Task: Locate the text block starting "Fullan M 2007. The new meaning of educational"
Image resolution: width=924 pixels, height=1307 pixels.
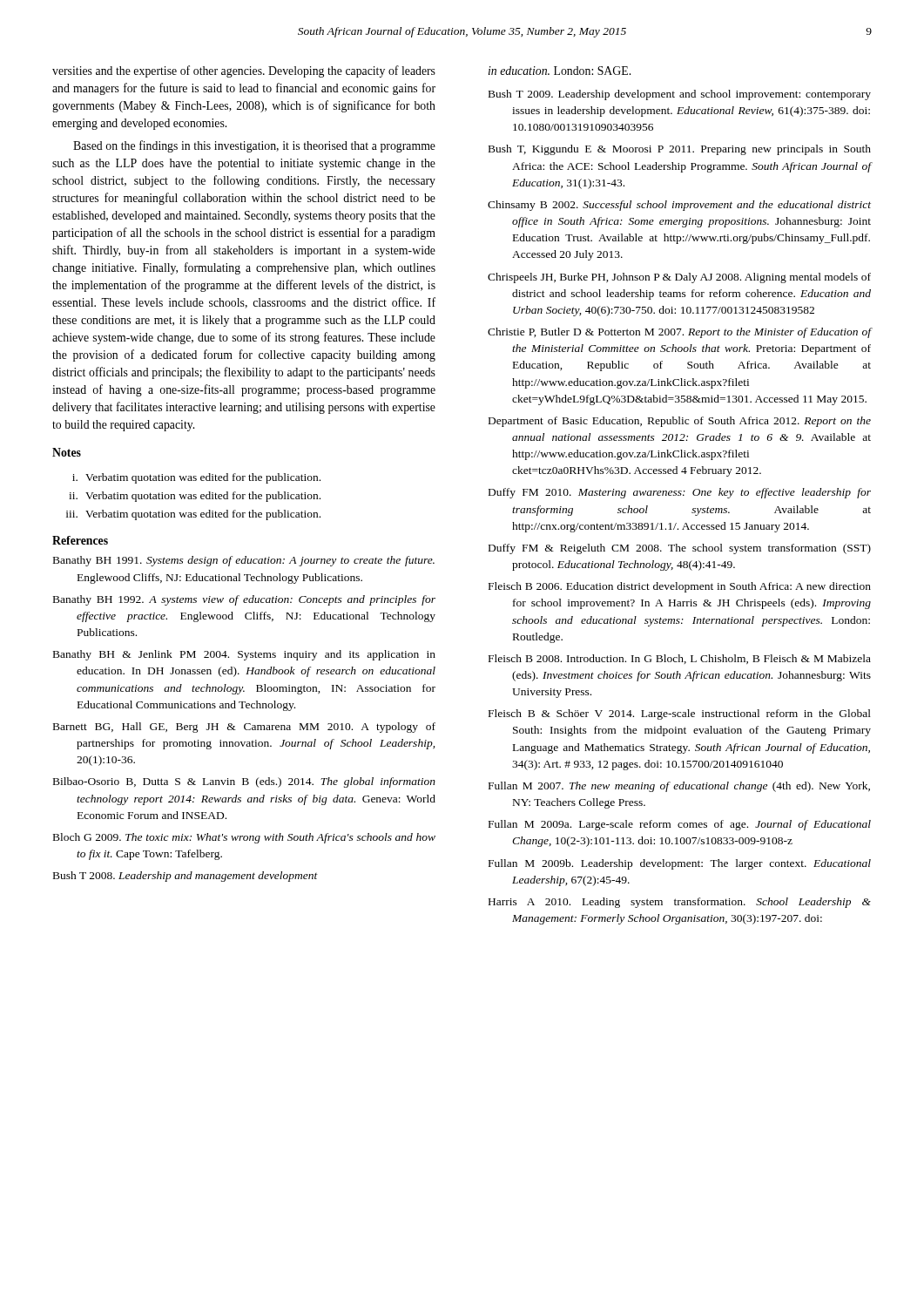Action: coord(679,794)
